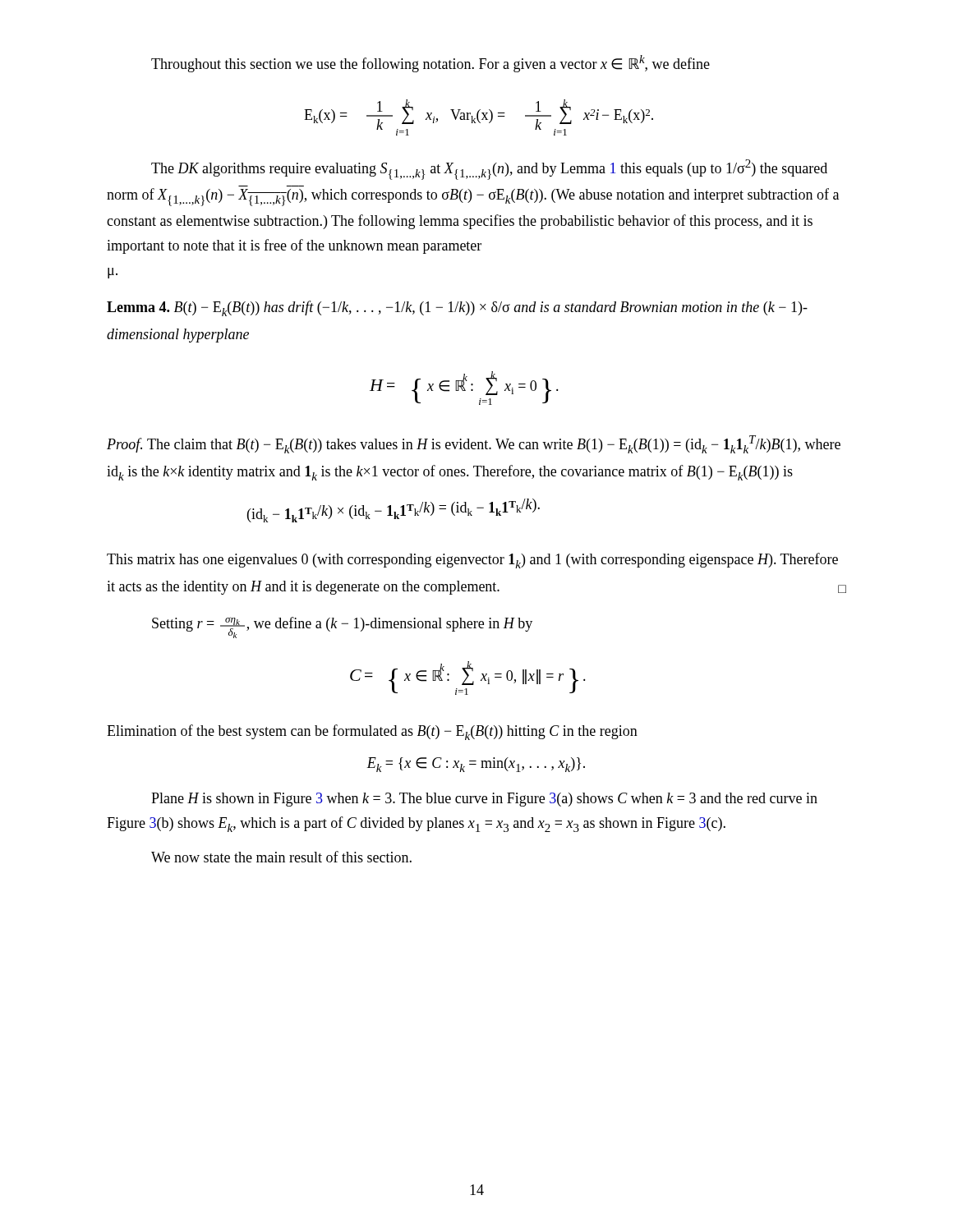Point to the block beginning "Setting r = σηkδk, we"
The height and width of the screenshot is (1232, 953).
[342, 625]
